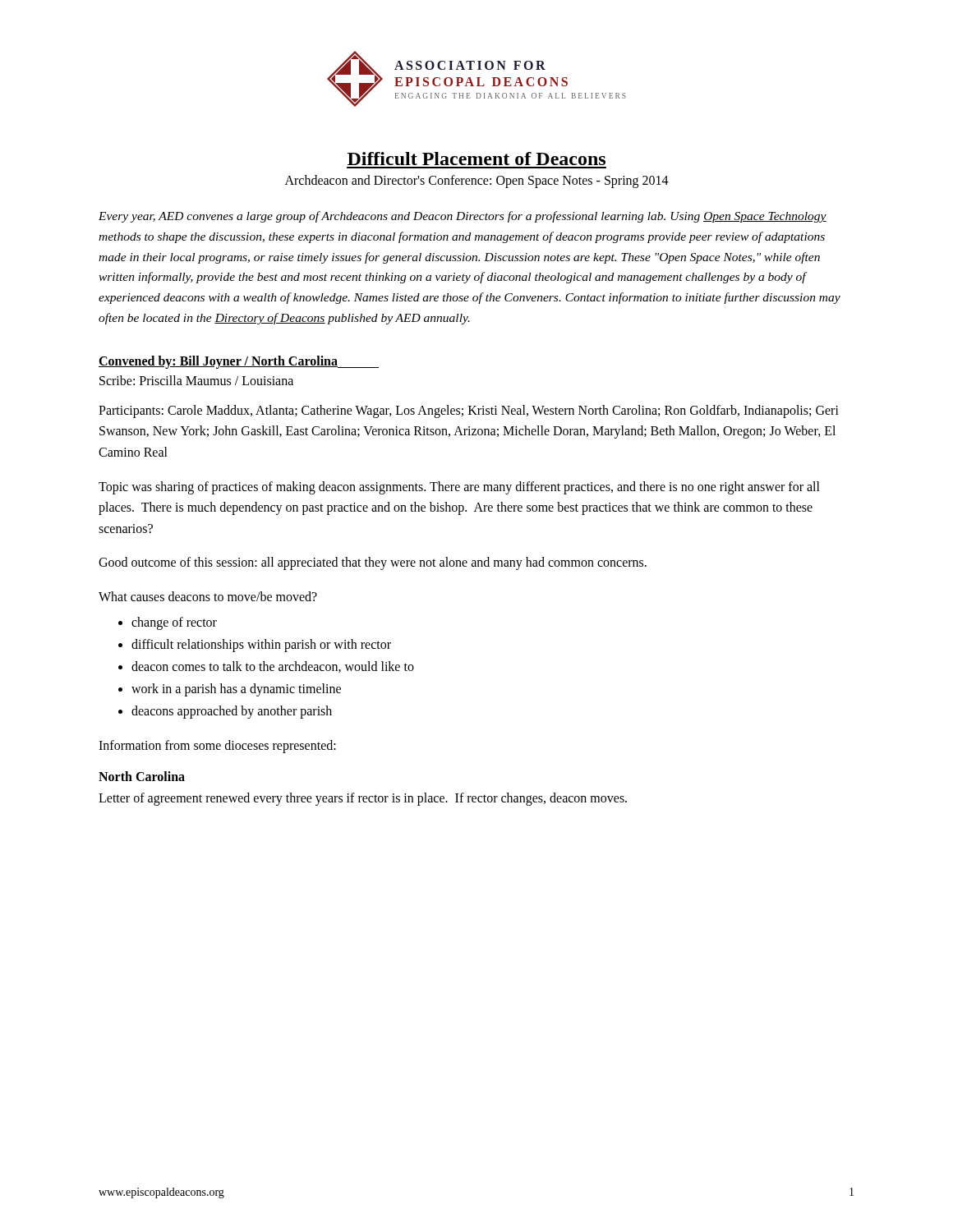This screenshot has height=1232, width=953.
Task: Locate the text block containing "Scribe: Priscilla Maumus"
Action: (x=196, y=381)
